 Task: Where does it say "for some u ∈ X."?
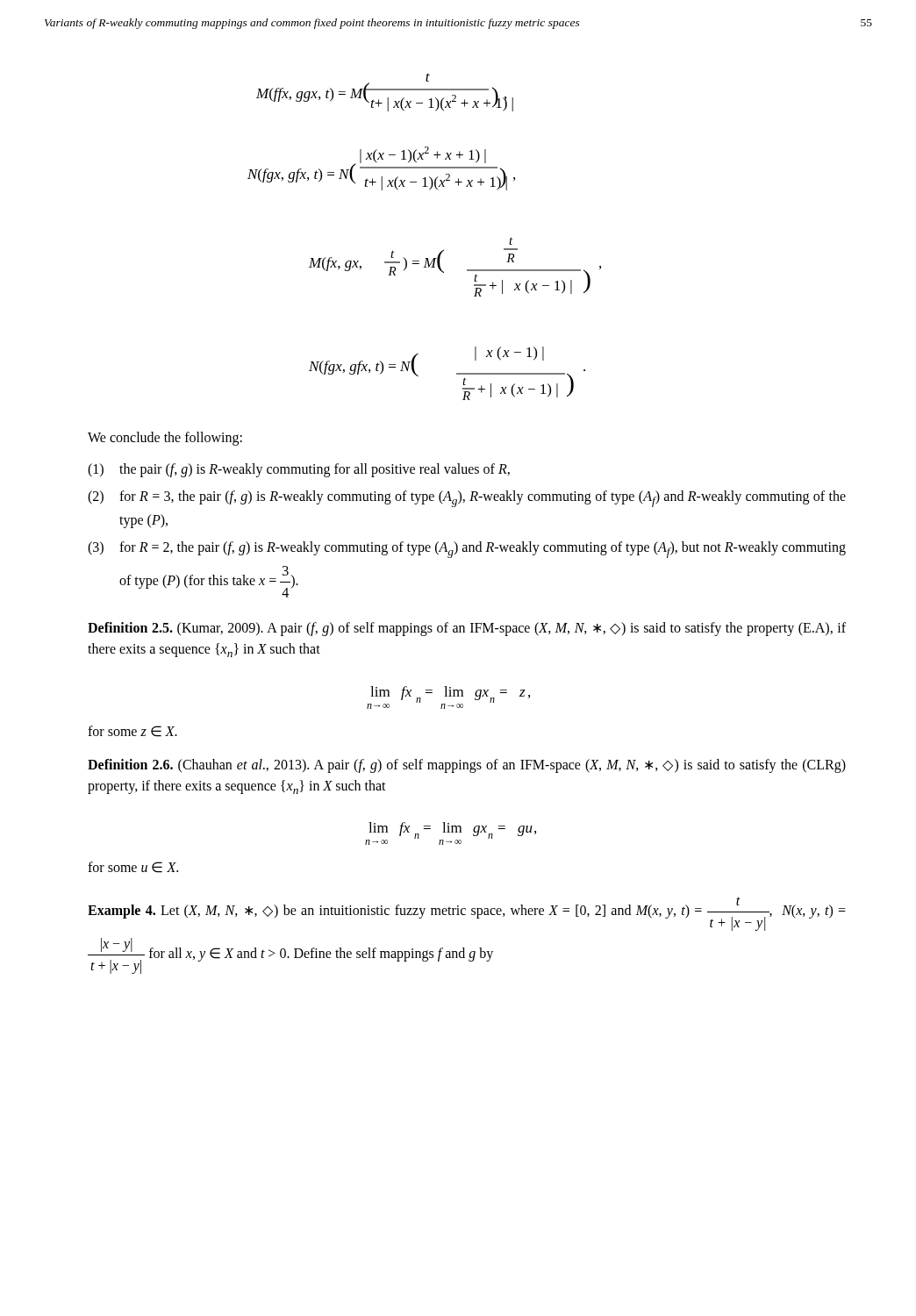133,867
